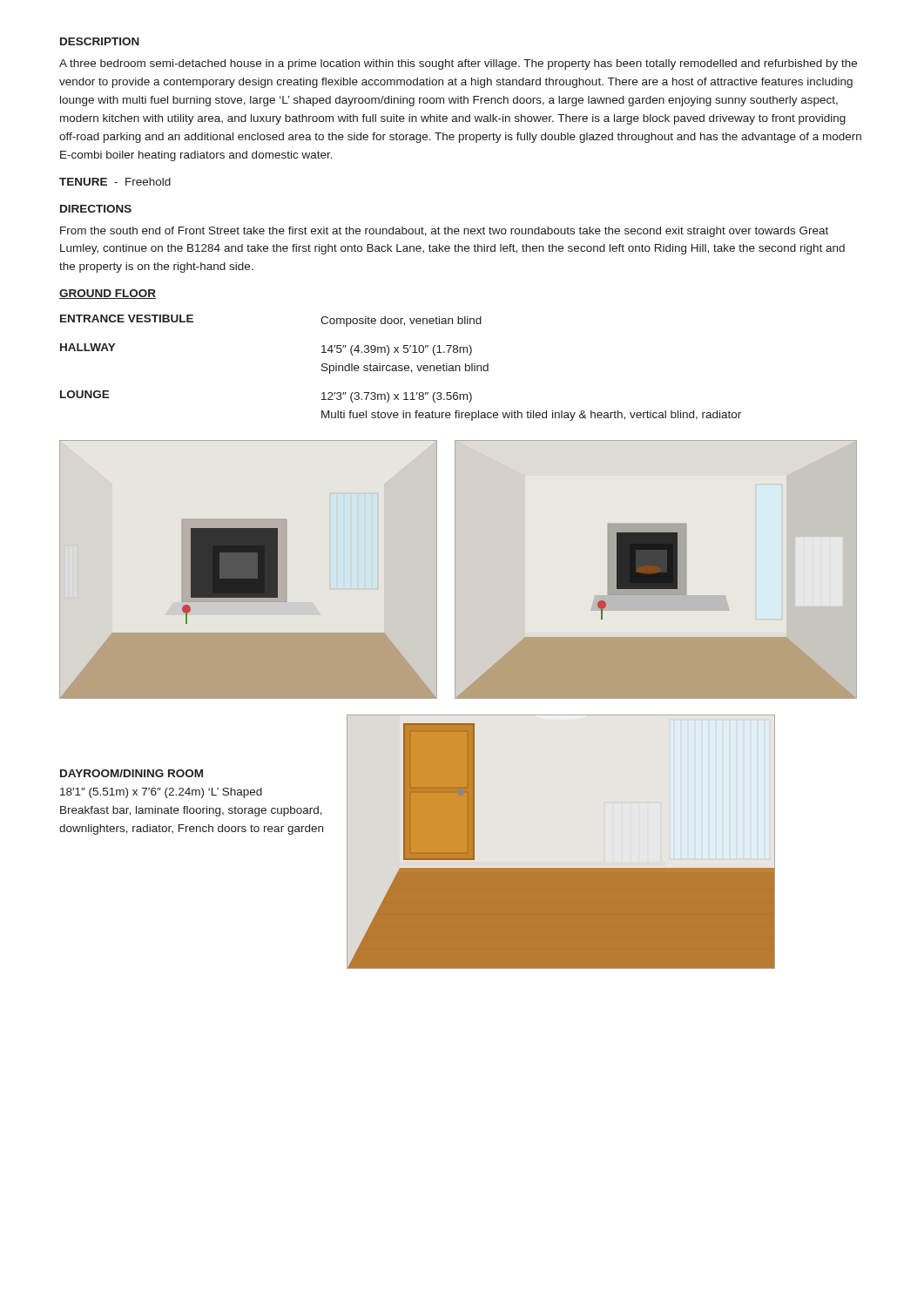The image size is (924, 1307).
Task: Find the text starting "HALLWAY 14′5″ (4.39m)"
Action: [x=96, y=349]
